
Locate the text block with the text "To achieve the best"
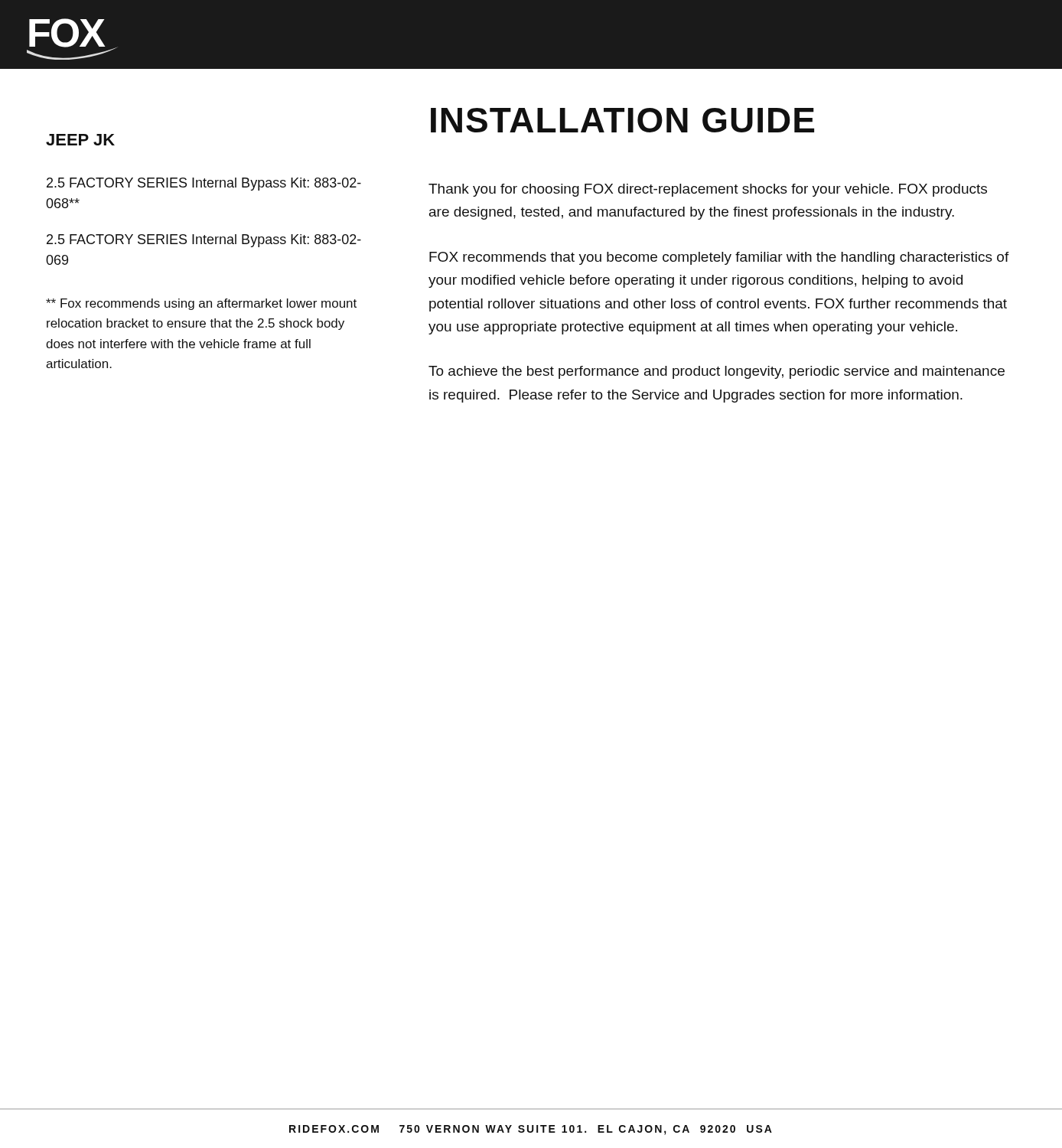(717, 383)
